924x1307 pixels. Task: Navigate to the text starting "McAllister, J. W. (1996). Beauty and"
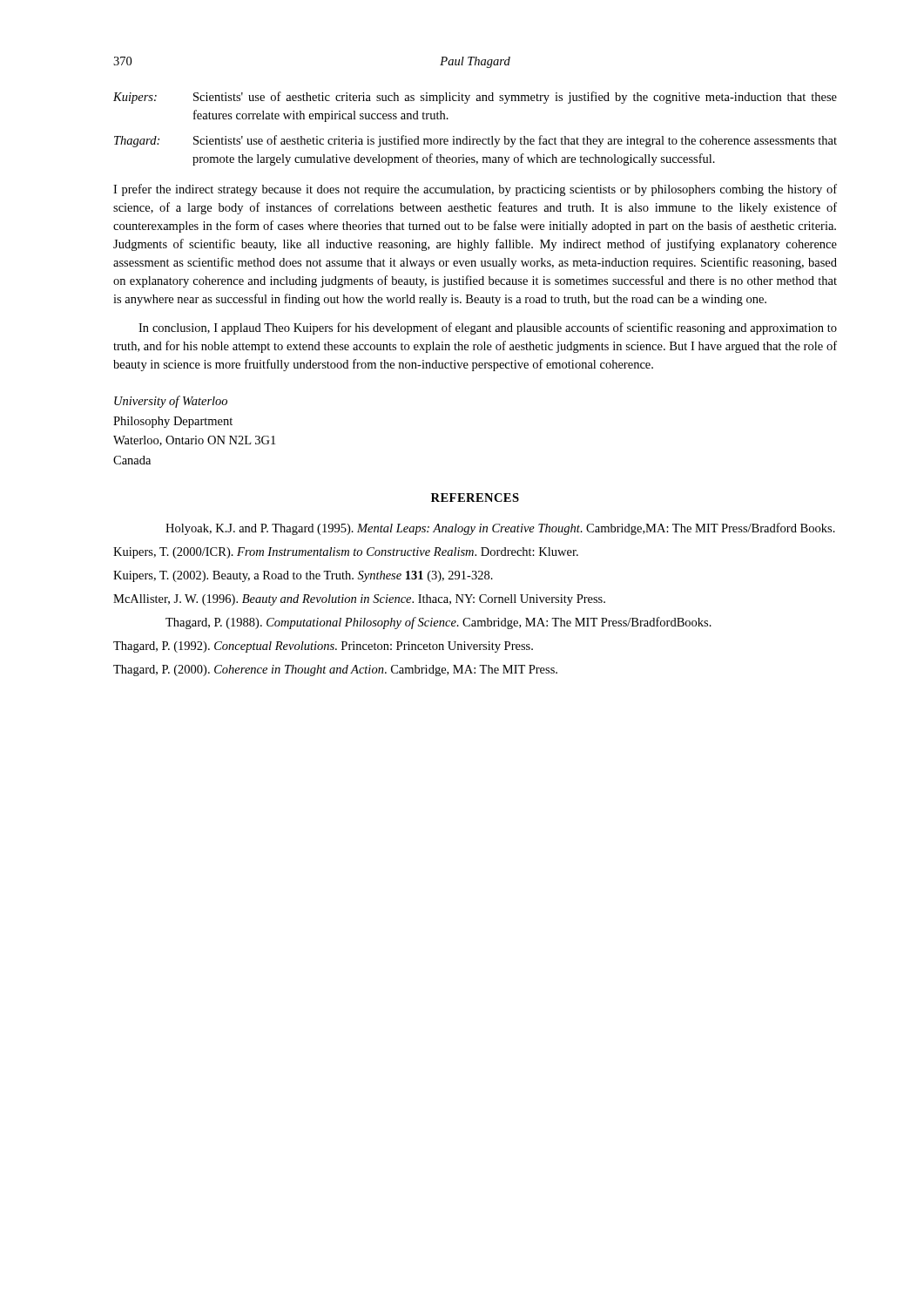coord(360,599)
